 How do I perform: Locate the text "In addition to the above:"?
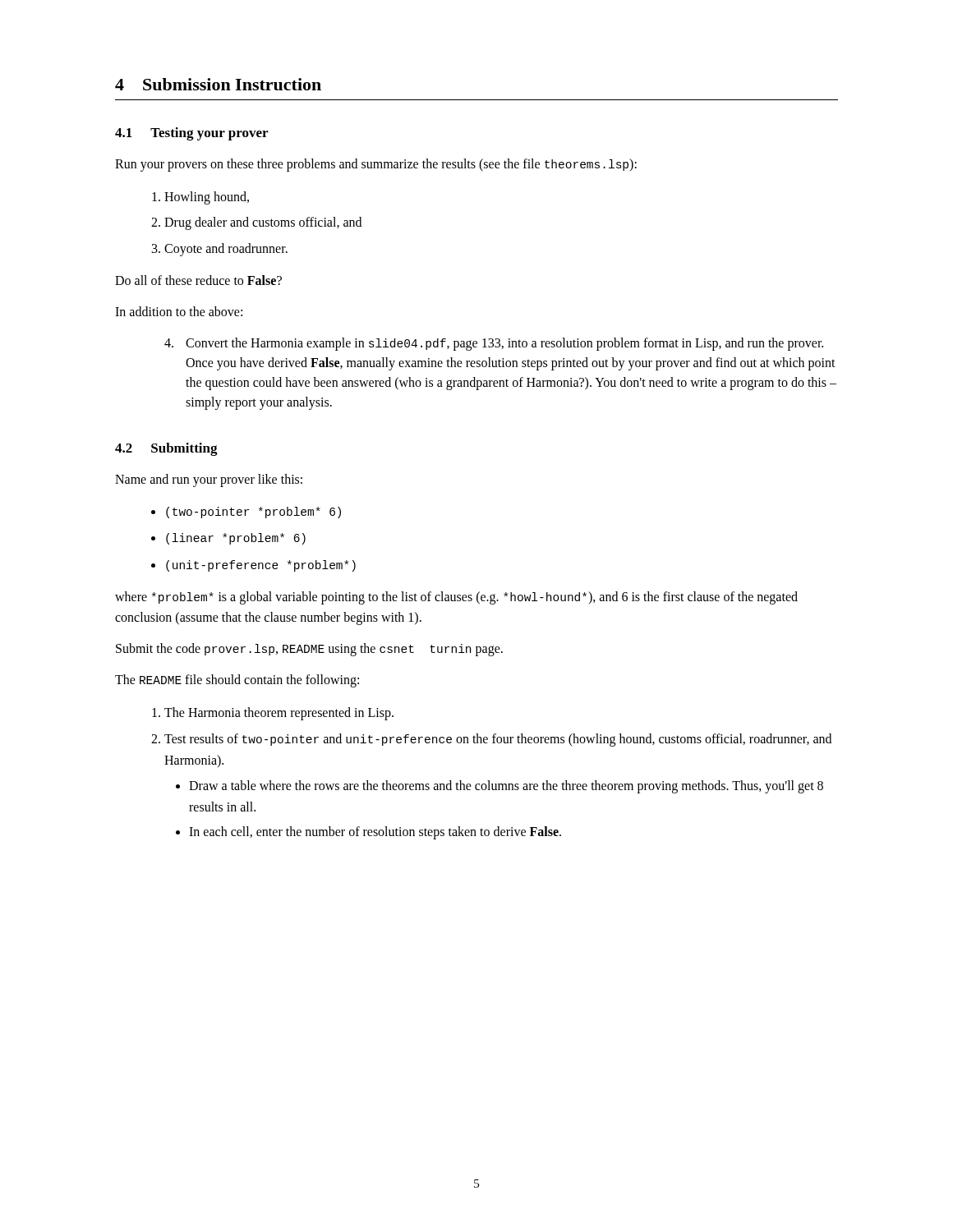click(179, 311)
